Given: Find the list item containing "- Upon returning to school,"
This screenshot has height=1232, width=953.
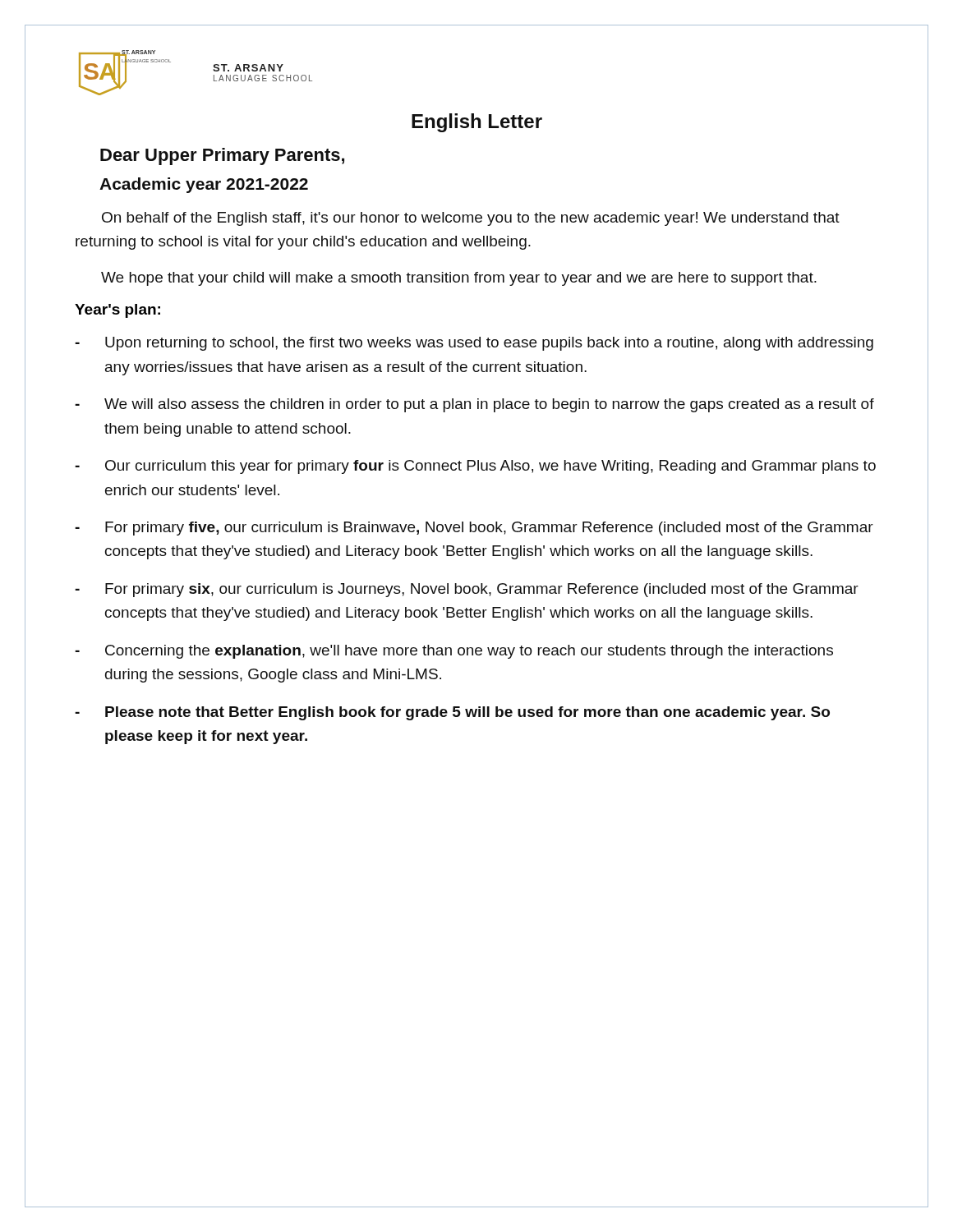Looking at the screenshot, I should tap(476, 355).
